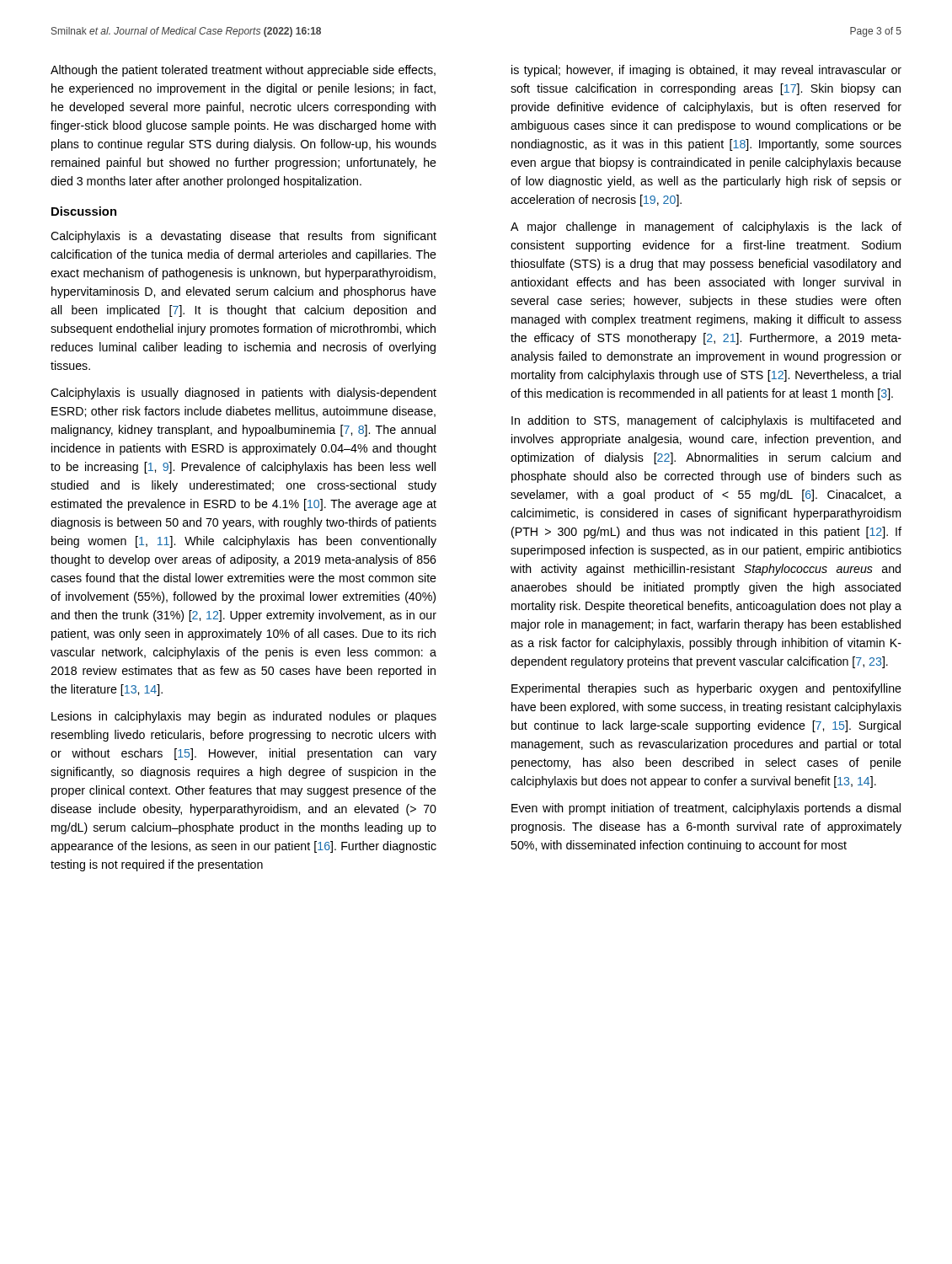Click on the text starting "Calciphylaxis is a devastating"
The image size is (952, 1264).
click(243, 550)
